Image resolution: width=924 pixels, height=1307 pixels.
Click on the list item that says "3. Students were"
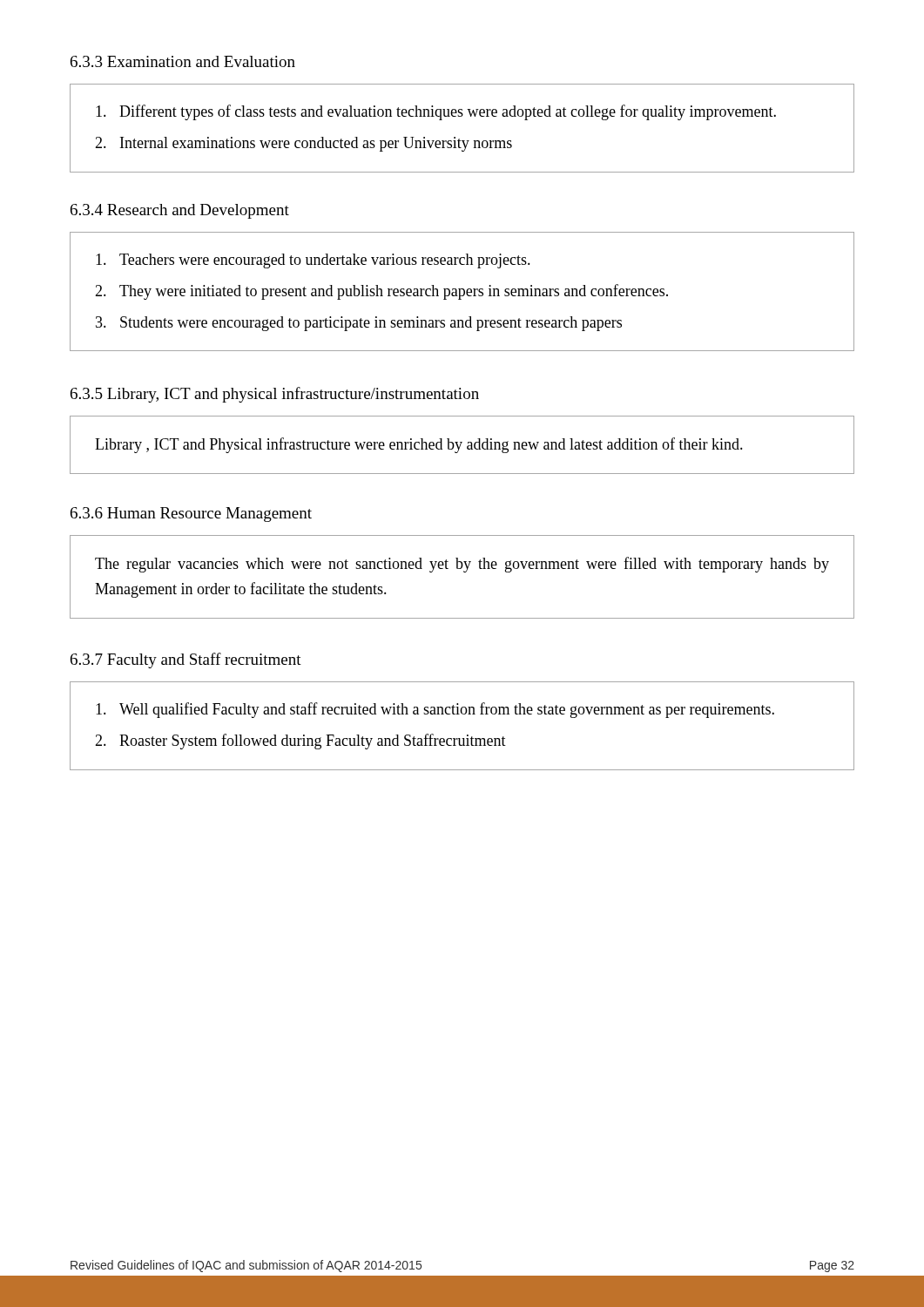462,323
